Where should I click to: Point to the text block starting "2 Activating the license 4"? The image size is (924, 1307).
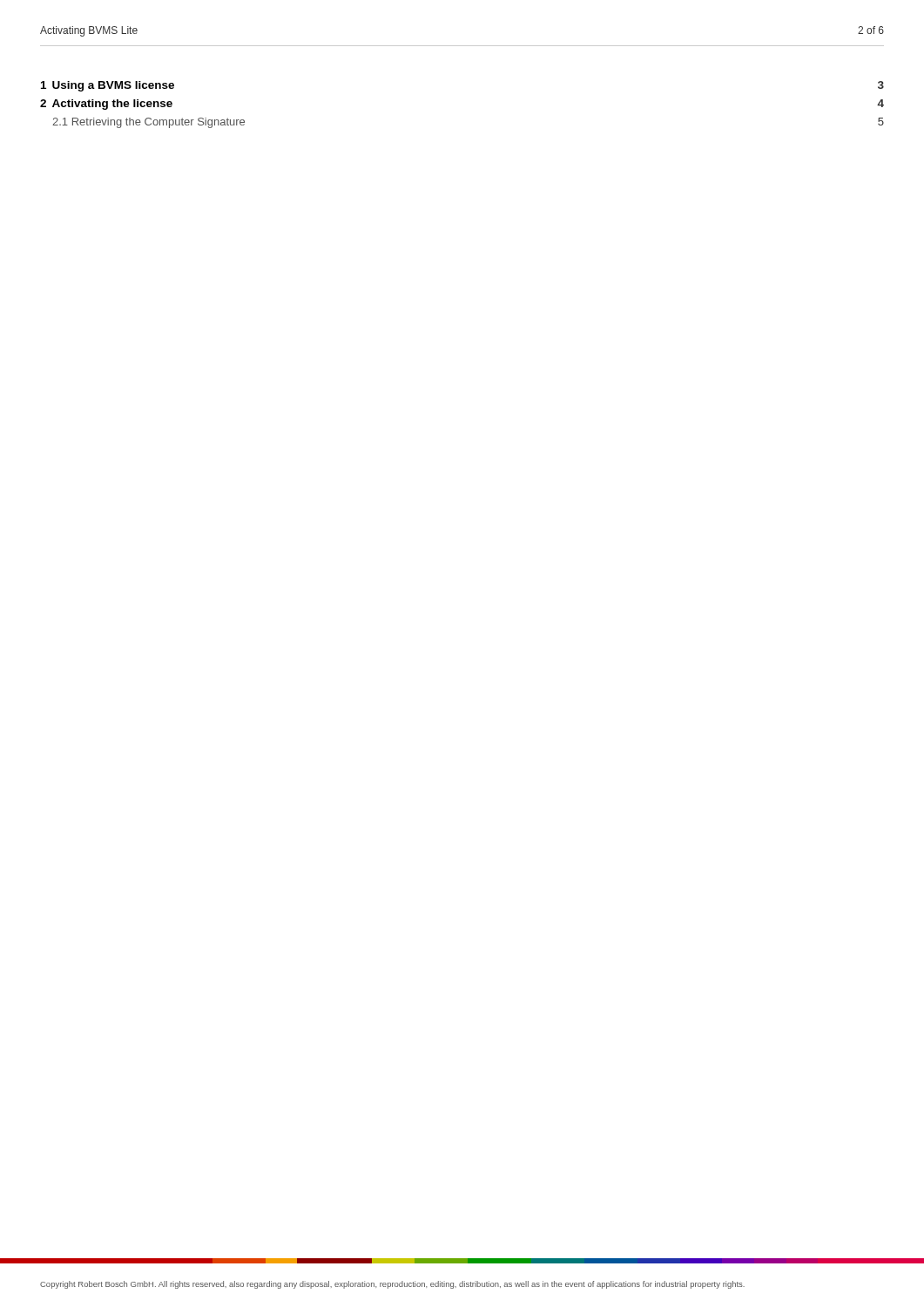(105, 106)
